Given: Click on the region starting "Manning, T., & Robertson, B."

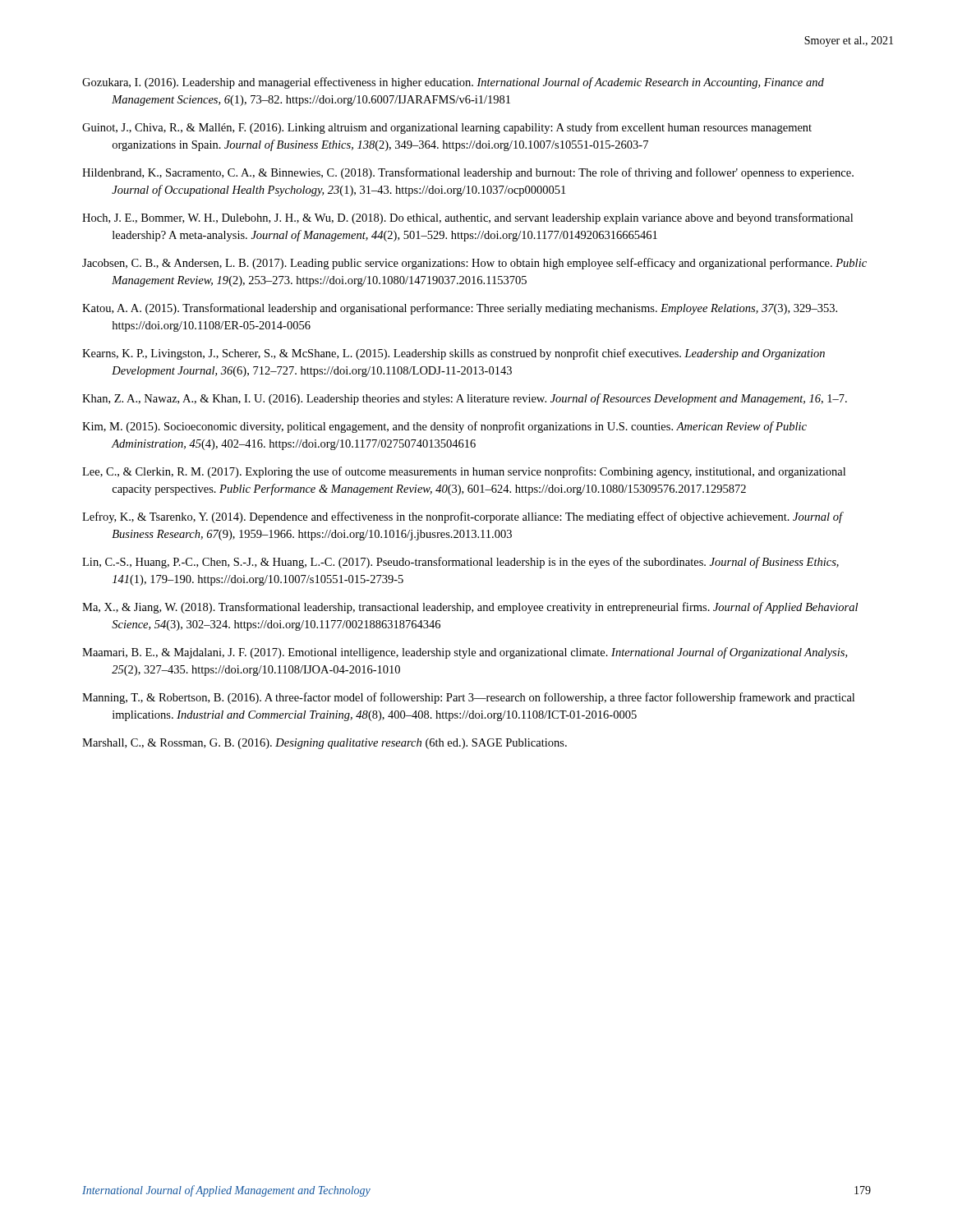Looking at the screenshot, I should point(476,707).
